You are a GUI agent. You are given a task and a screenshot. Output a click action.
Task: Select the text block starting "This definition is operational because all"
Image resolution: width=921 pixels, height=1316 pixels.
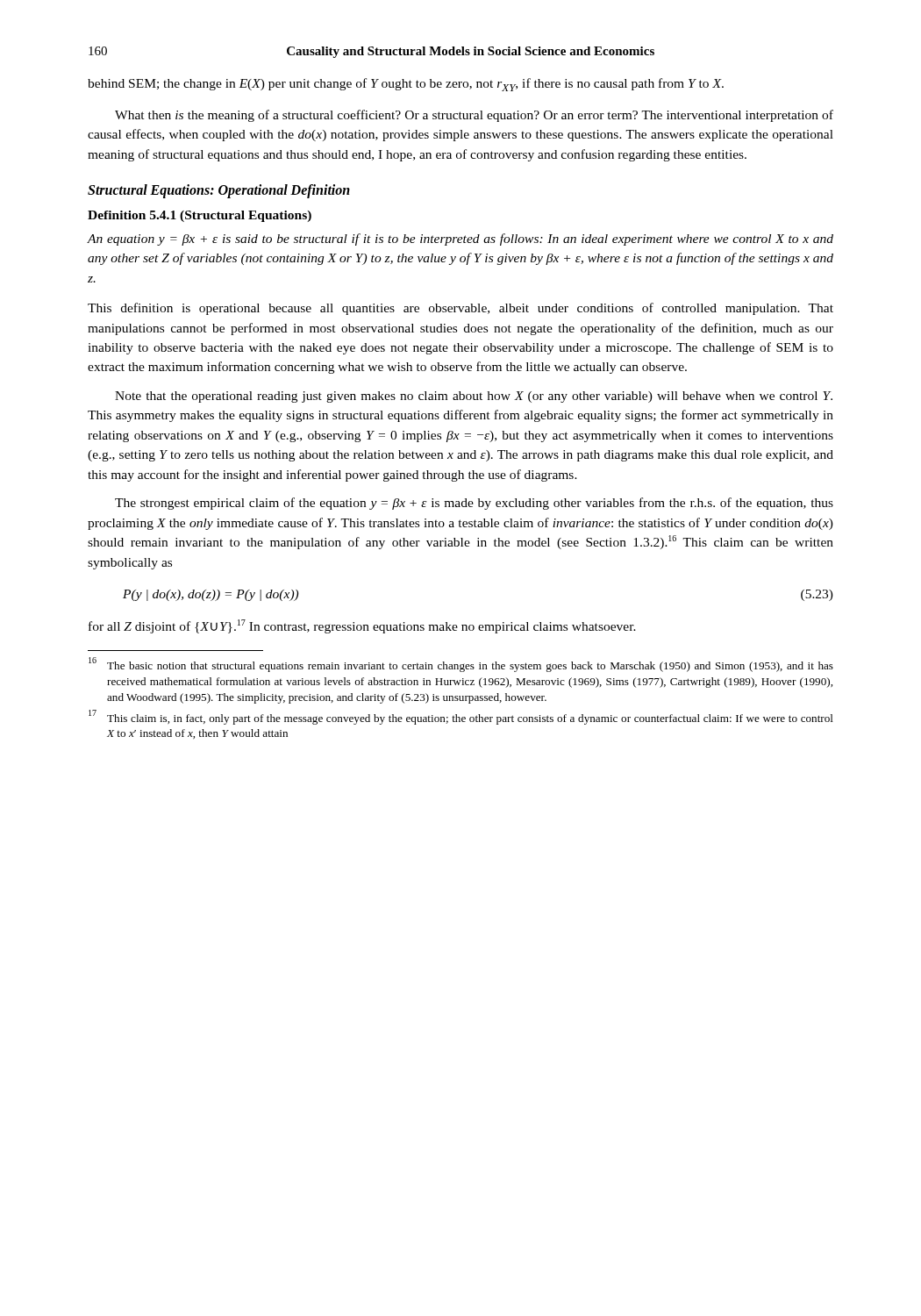click(460, 338)
